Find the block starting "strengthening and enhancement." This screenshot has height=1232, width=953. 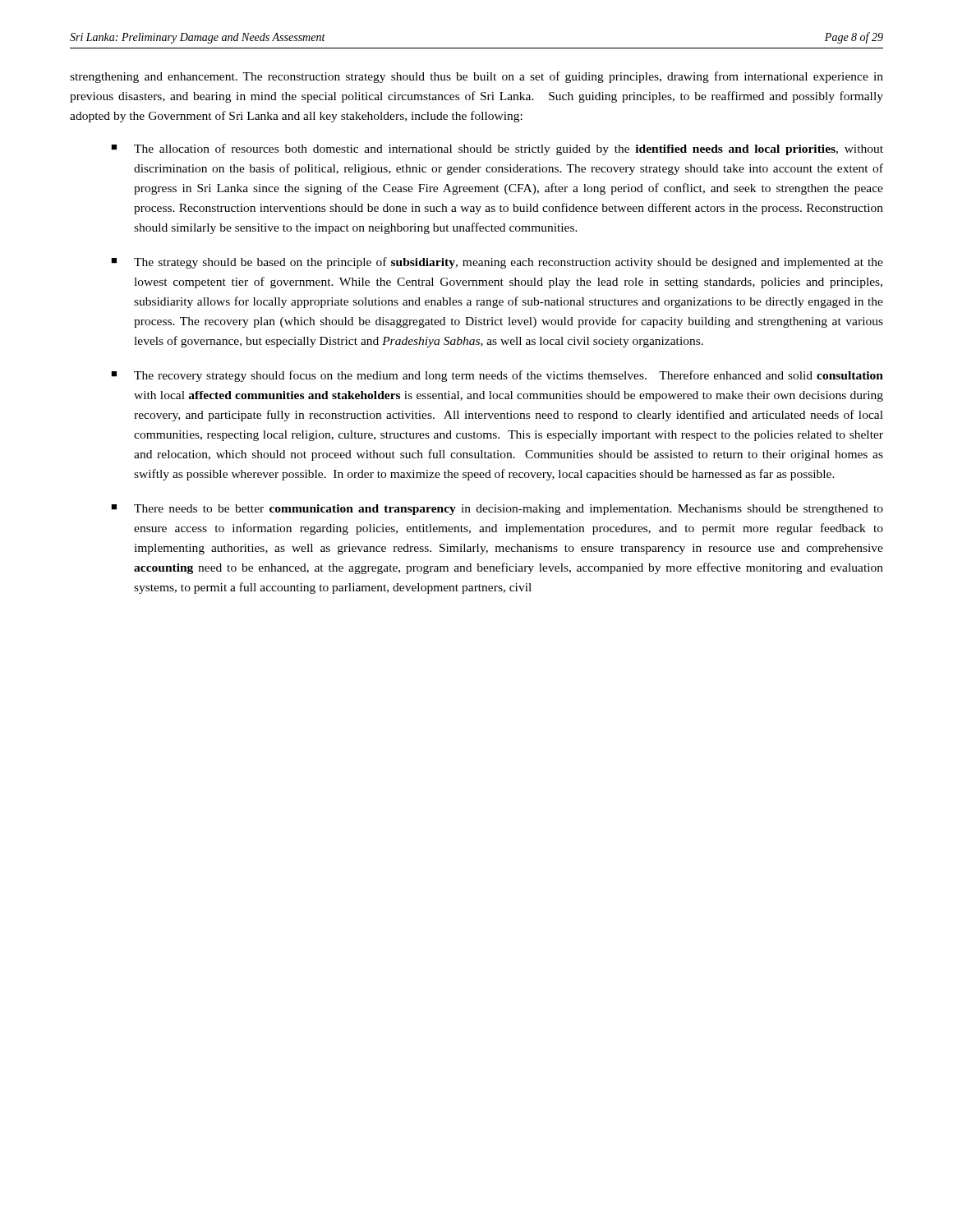pyautogui.click(x=476, y=96)
